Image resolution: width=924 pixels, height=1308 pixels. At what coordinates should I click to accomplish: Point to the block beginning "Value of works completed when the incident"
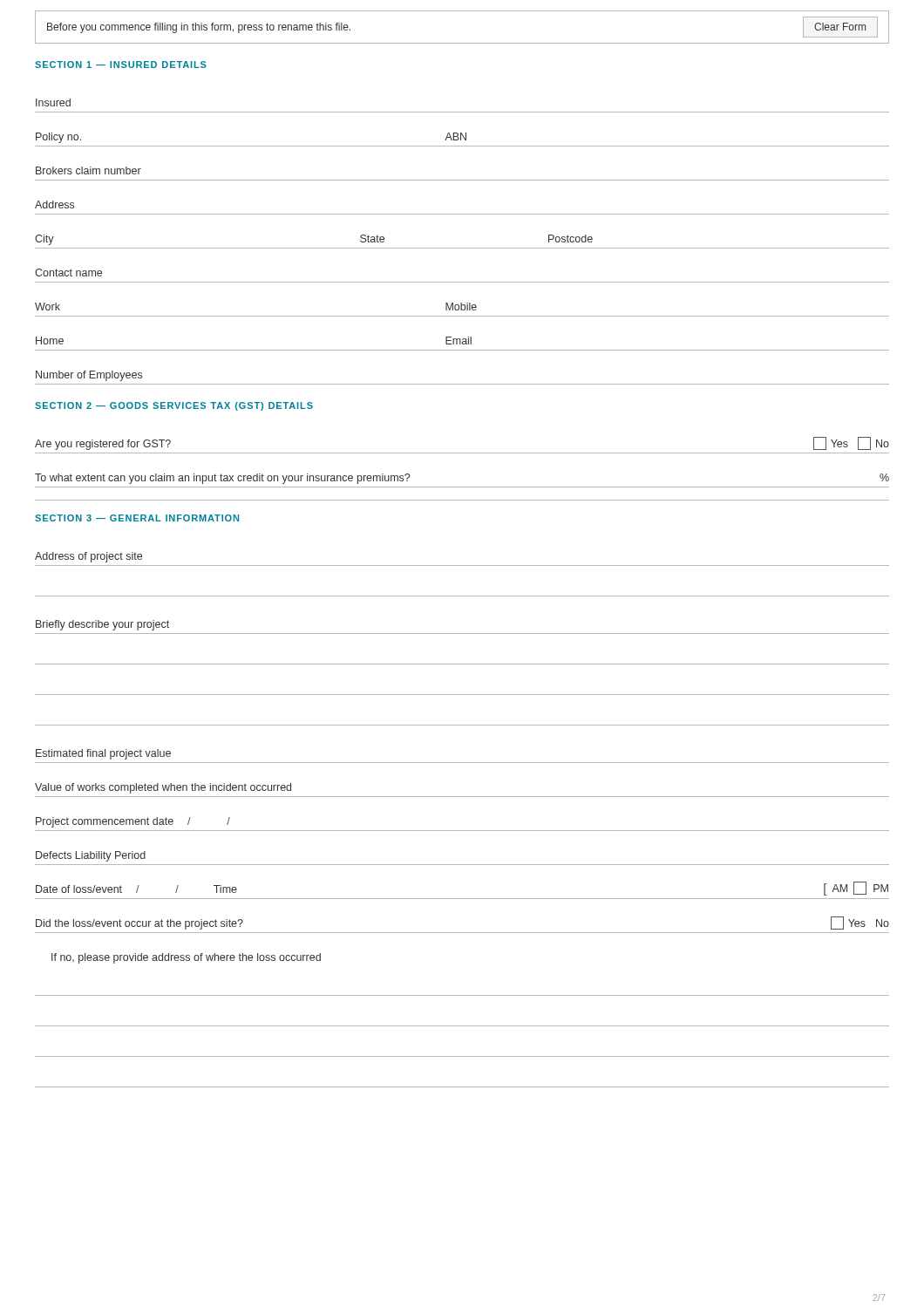pyautogui.click(x=462, y=787)
